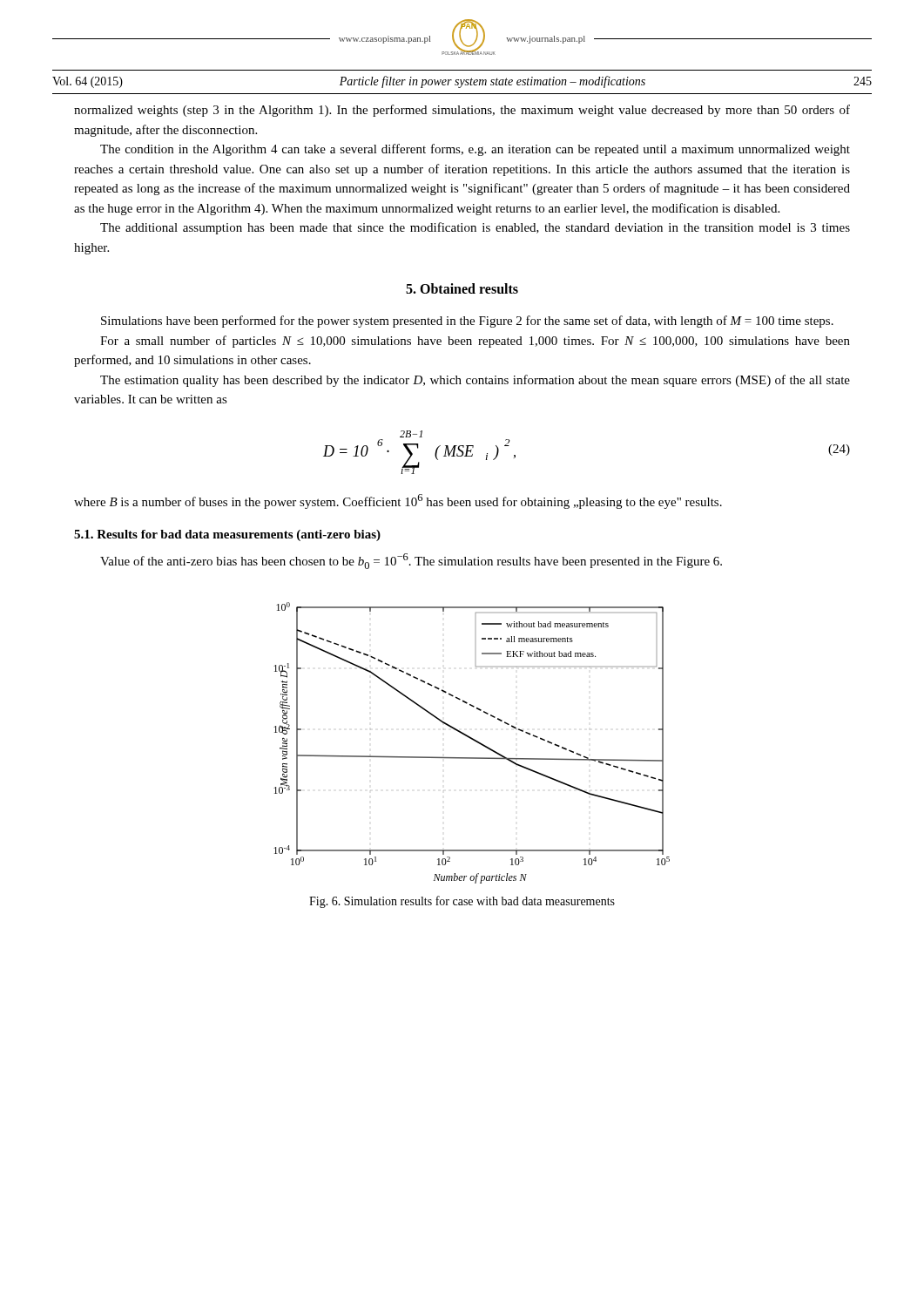Find the caption on this page that starts "Fig. 6. Simulation results for case"
This screenshot has width=924, height=1307.
(462, 901)
